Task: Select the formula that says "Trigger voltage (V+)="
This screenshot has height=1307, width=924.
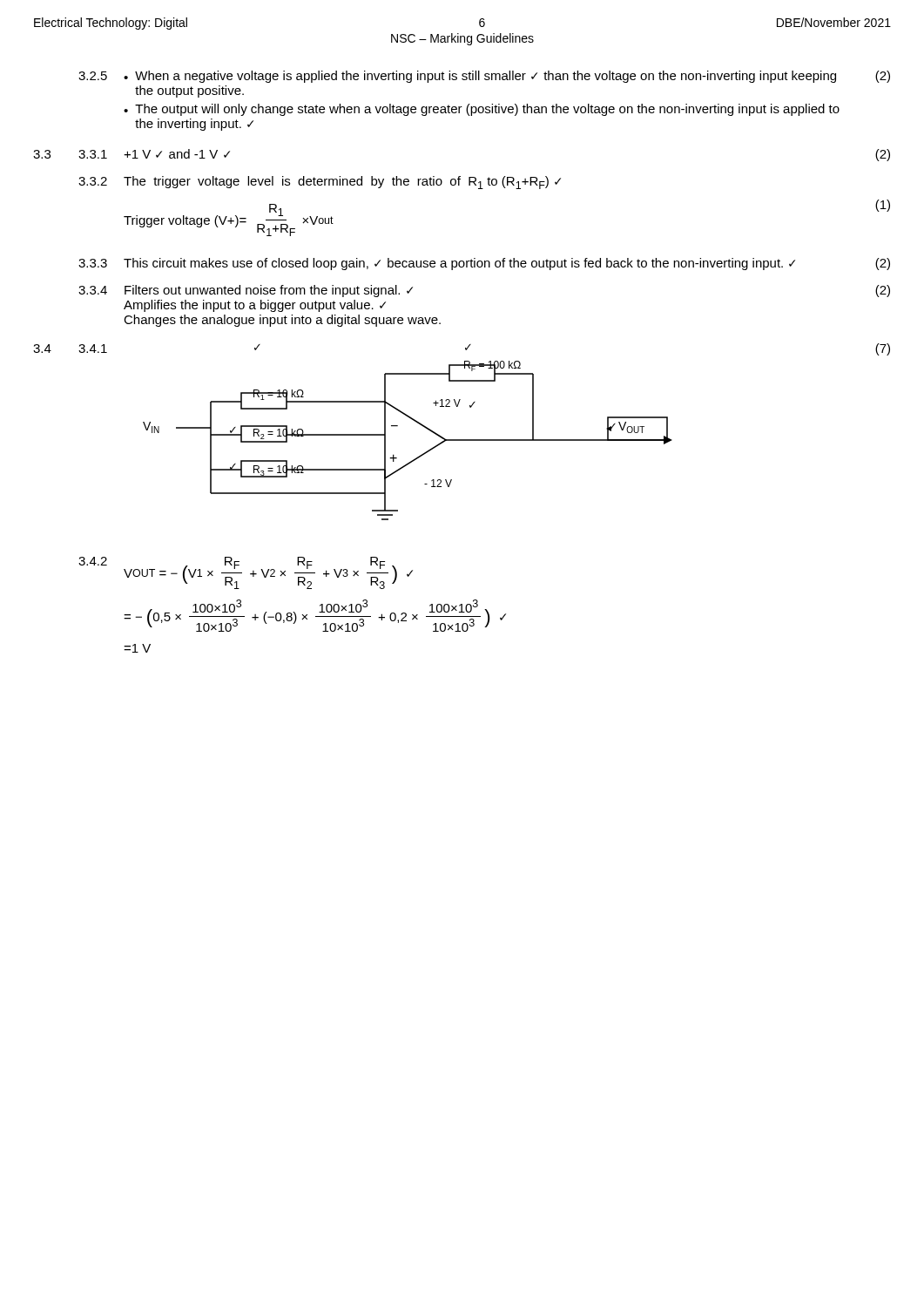Action: (x=277, y=220)
